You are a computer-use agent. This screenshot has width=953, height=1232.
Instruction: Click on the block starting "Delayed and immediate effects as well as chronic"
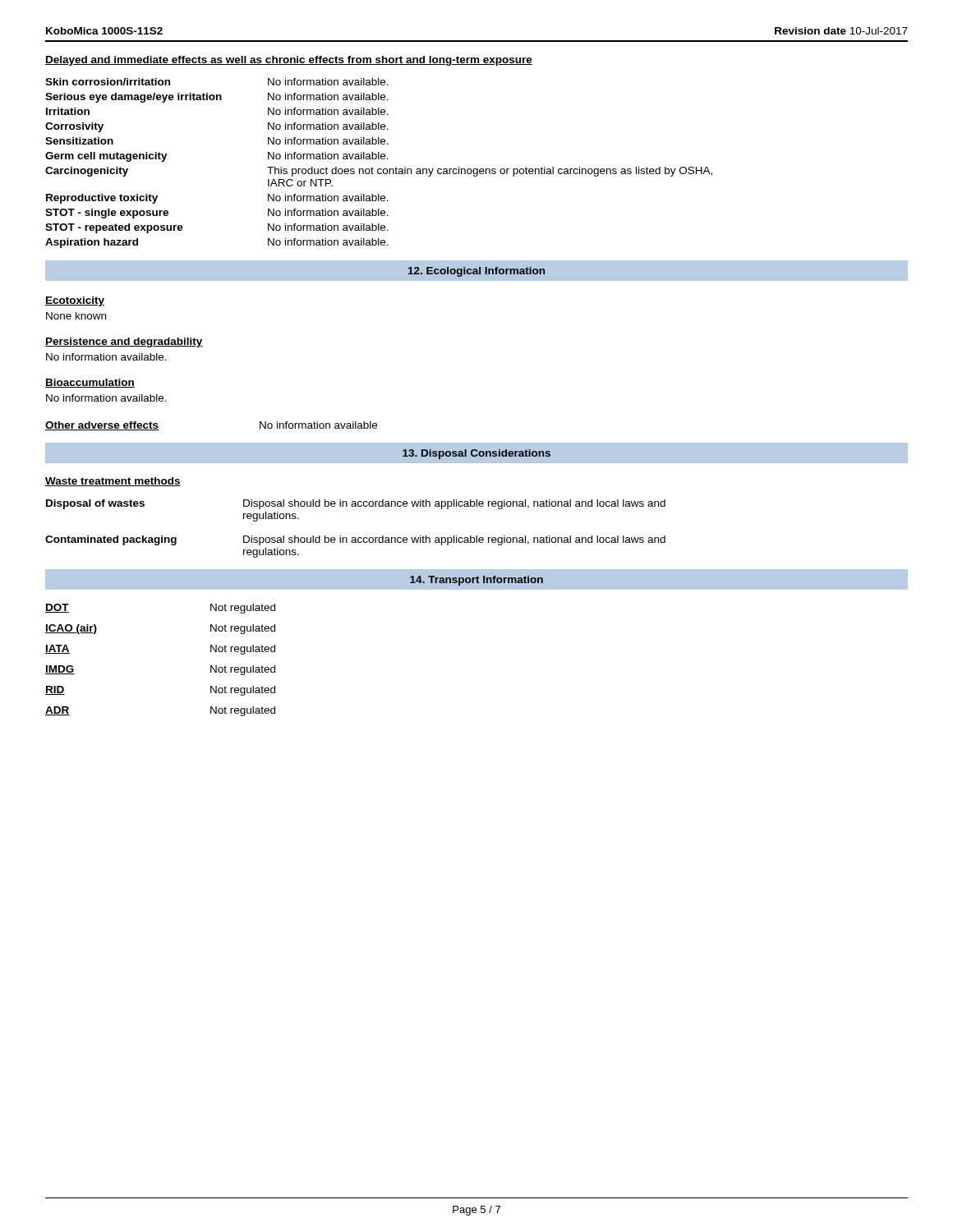(x=289, y=60)
